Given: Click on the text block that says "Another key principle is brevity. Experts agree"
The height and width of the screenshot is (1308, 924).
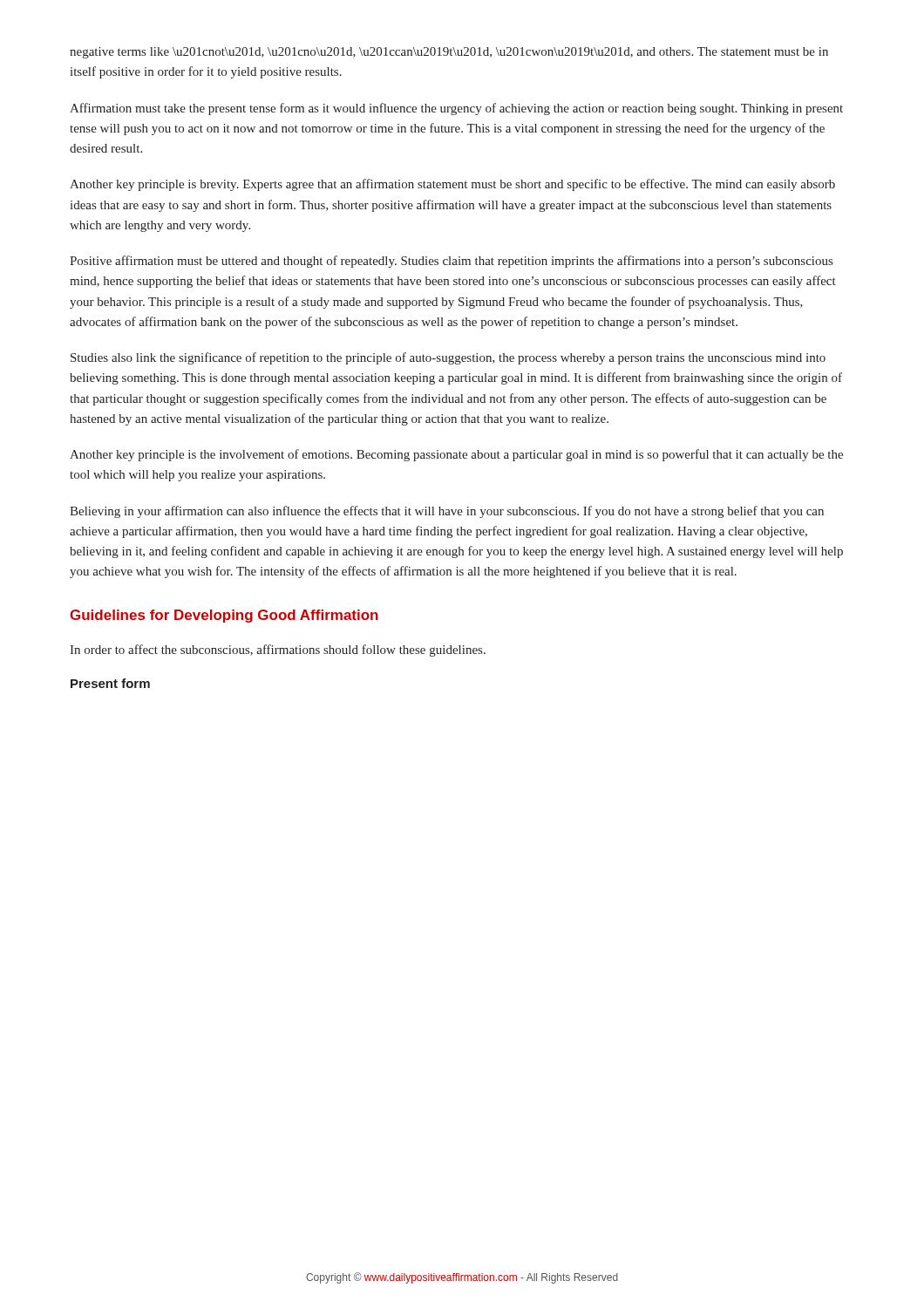Looking at the screenshot, I should pyautogui.click(x=462, y=205).
